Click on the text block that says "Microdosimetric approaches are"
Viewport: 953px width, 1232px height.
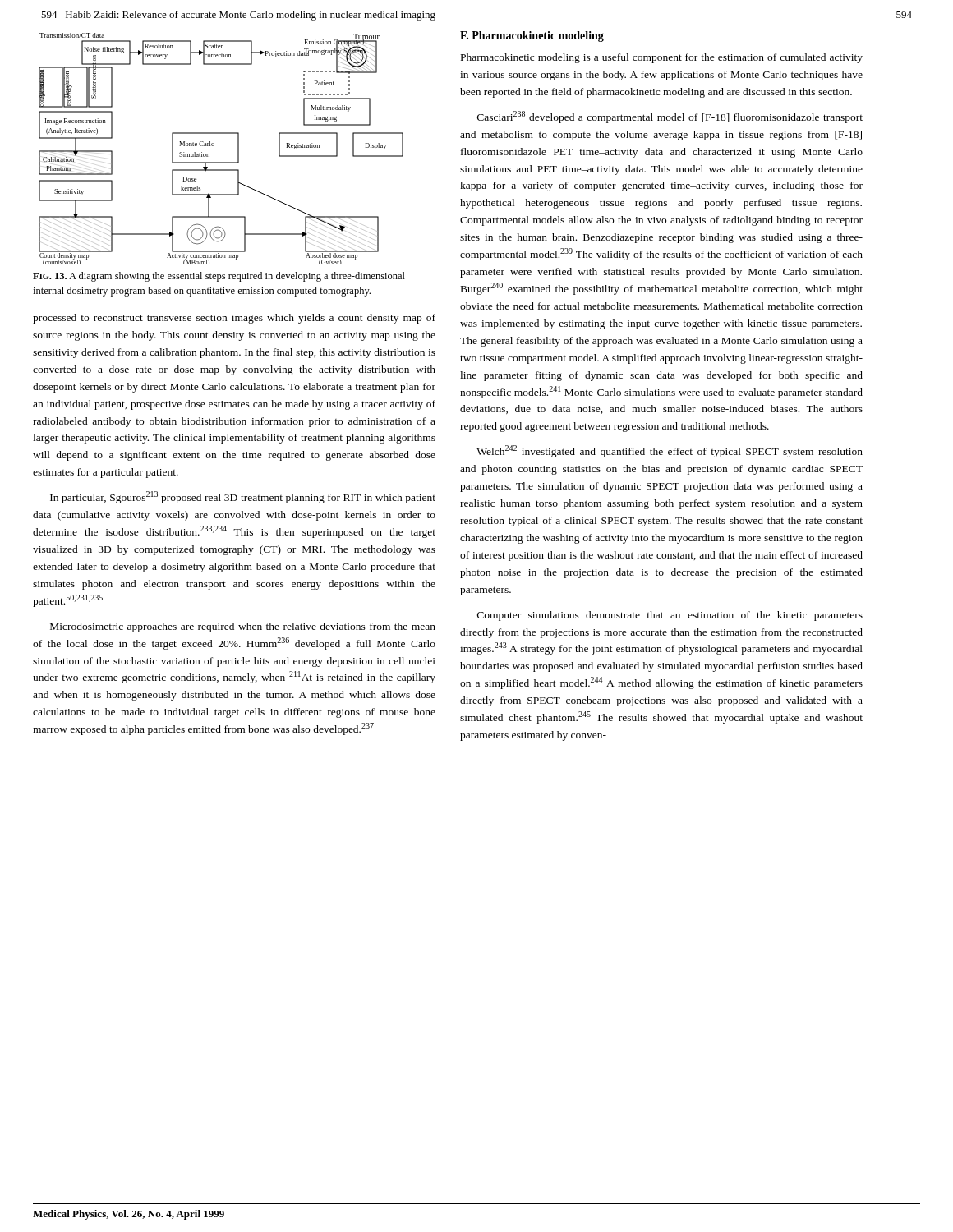coord(234,678)
